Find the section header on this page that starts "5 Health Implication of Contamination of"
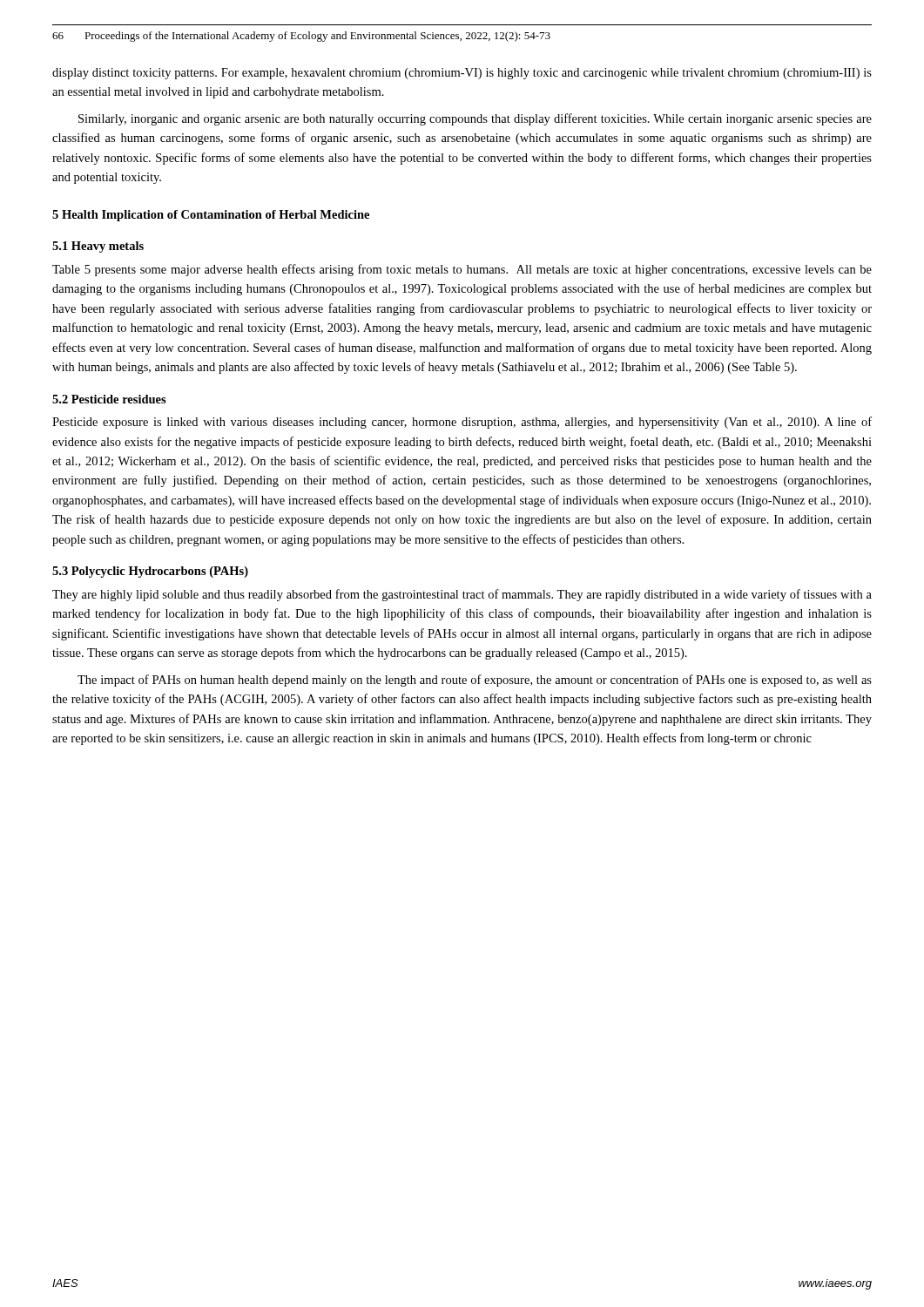The width and height of the screenshot is (924, 1307). [x=211, y=216]
